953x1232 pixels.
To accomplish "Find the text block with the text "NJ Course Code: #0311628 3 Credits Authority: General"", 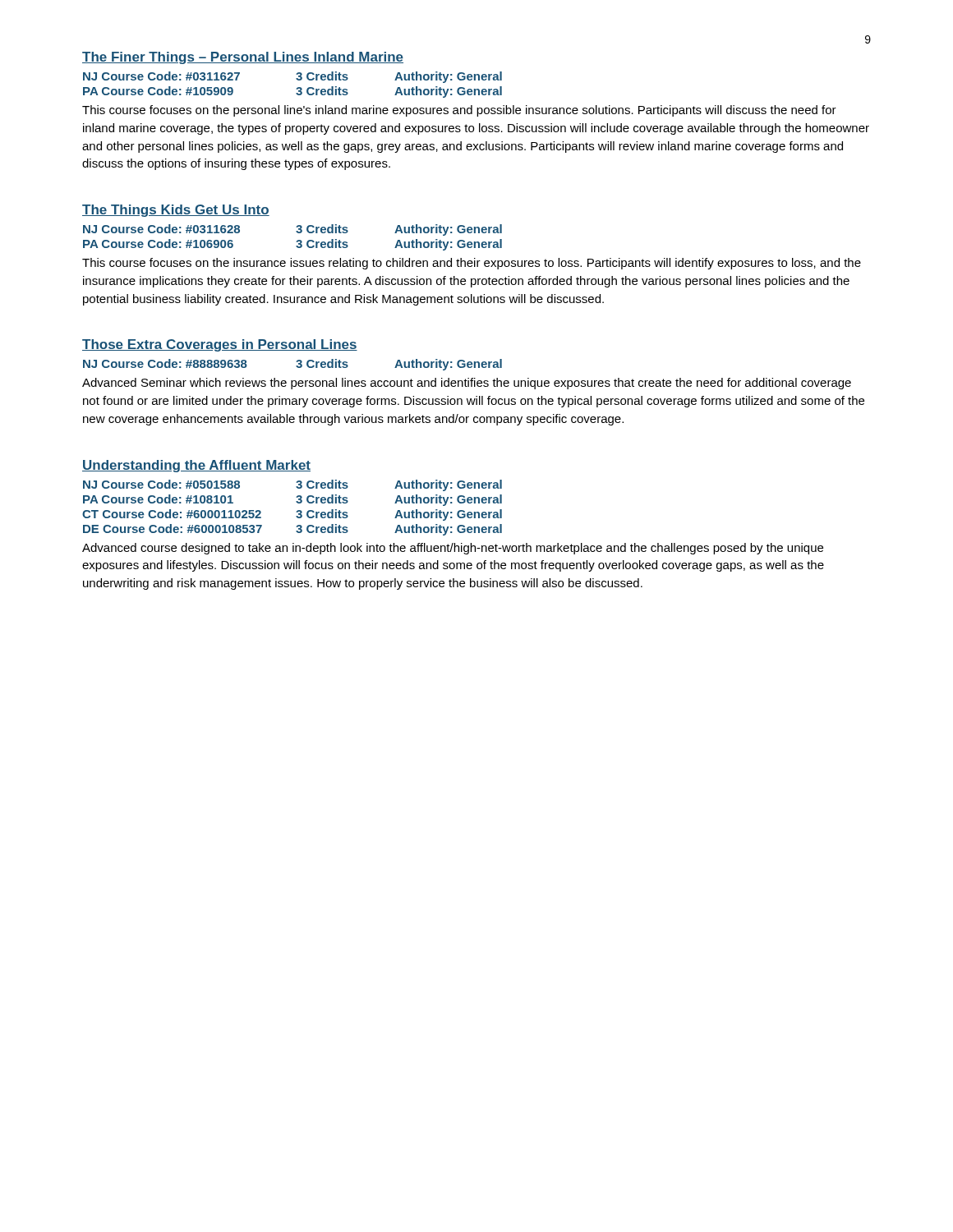I will (x=476, y=236).
